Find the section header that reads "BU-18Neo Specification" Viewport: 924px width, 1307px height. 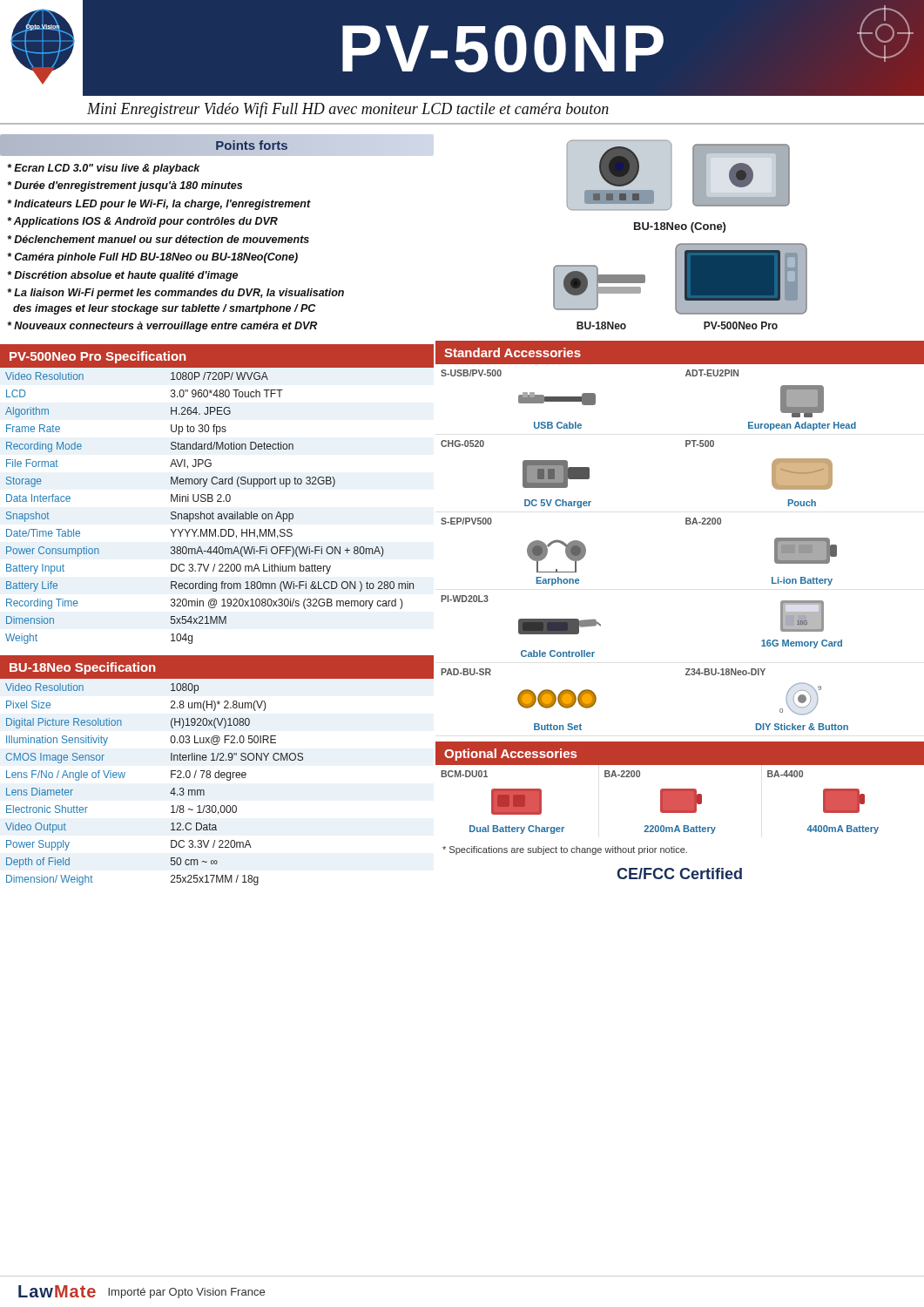(x=82, y=667)
